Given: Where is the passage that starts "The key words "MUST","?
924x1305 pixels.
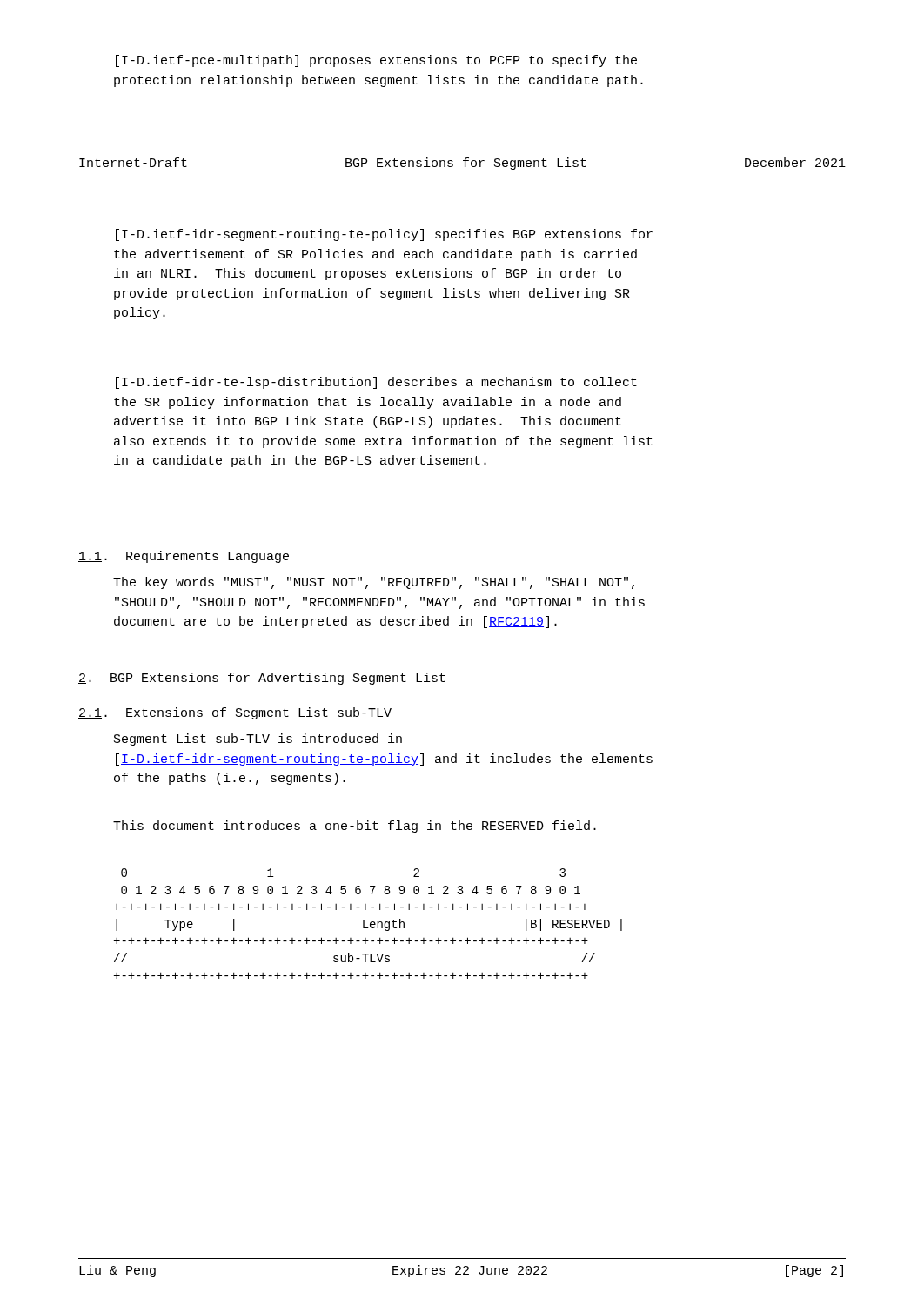Looking at the screenshot, I should pyautogui.click(x=479, y=604).
